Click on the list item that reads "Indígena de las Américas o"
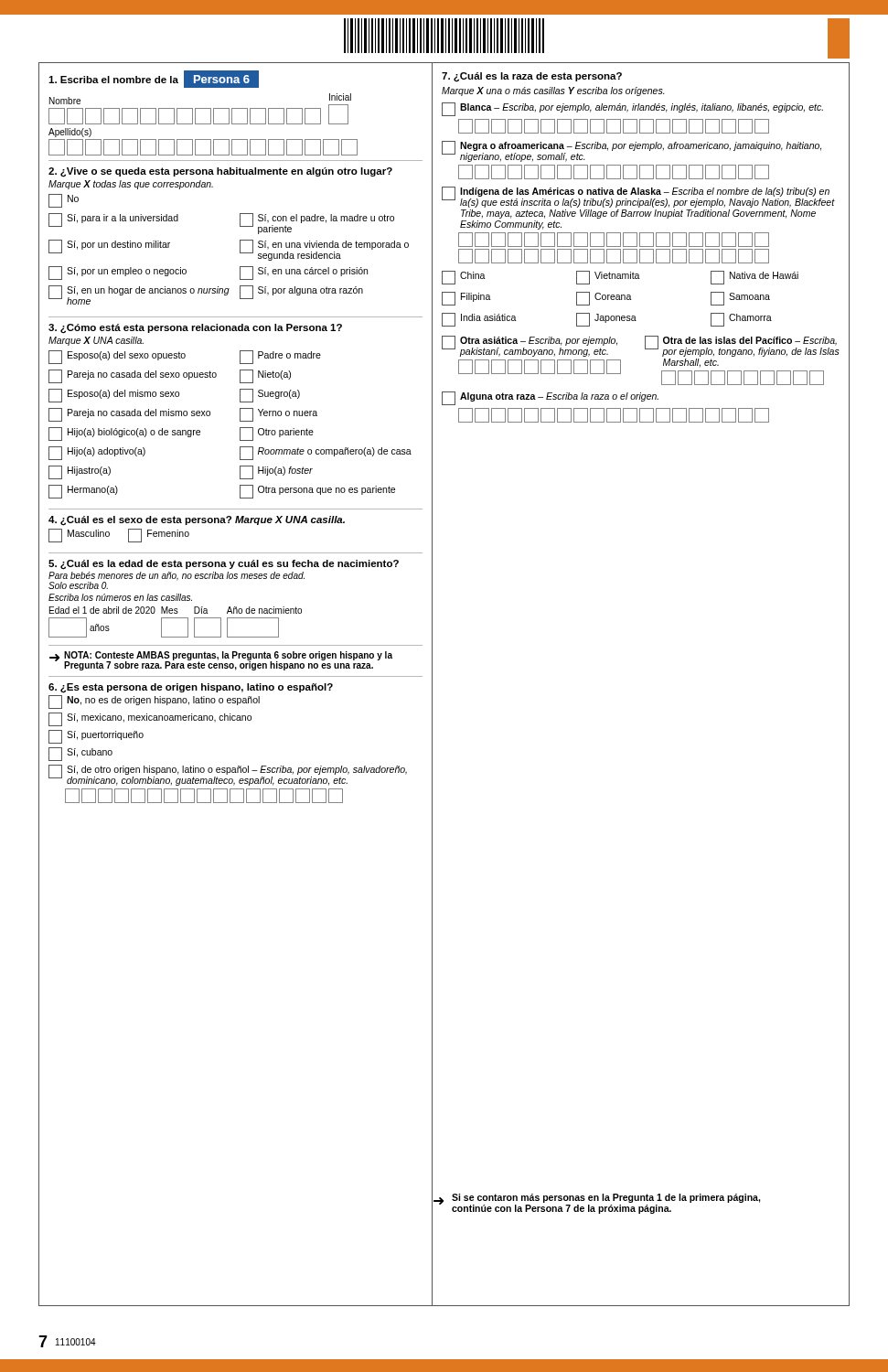The width and height of the screenshot is (888, 1372). [x=641, y=225]
